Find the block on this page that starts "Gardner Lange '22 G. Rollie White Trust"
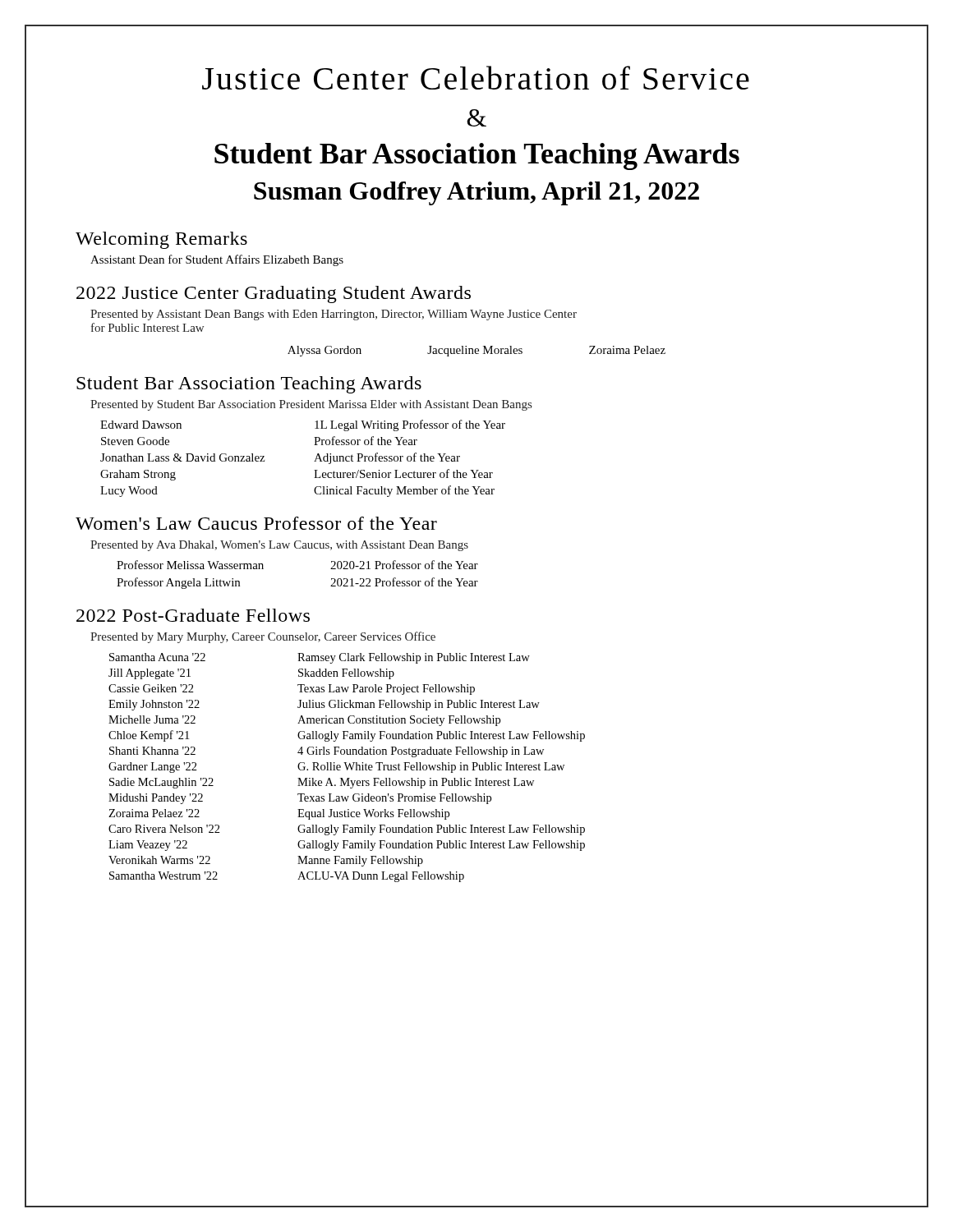The height and width of the screenshot is (1232, 953). coord(337,767)
